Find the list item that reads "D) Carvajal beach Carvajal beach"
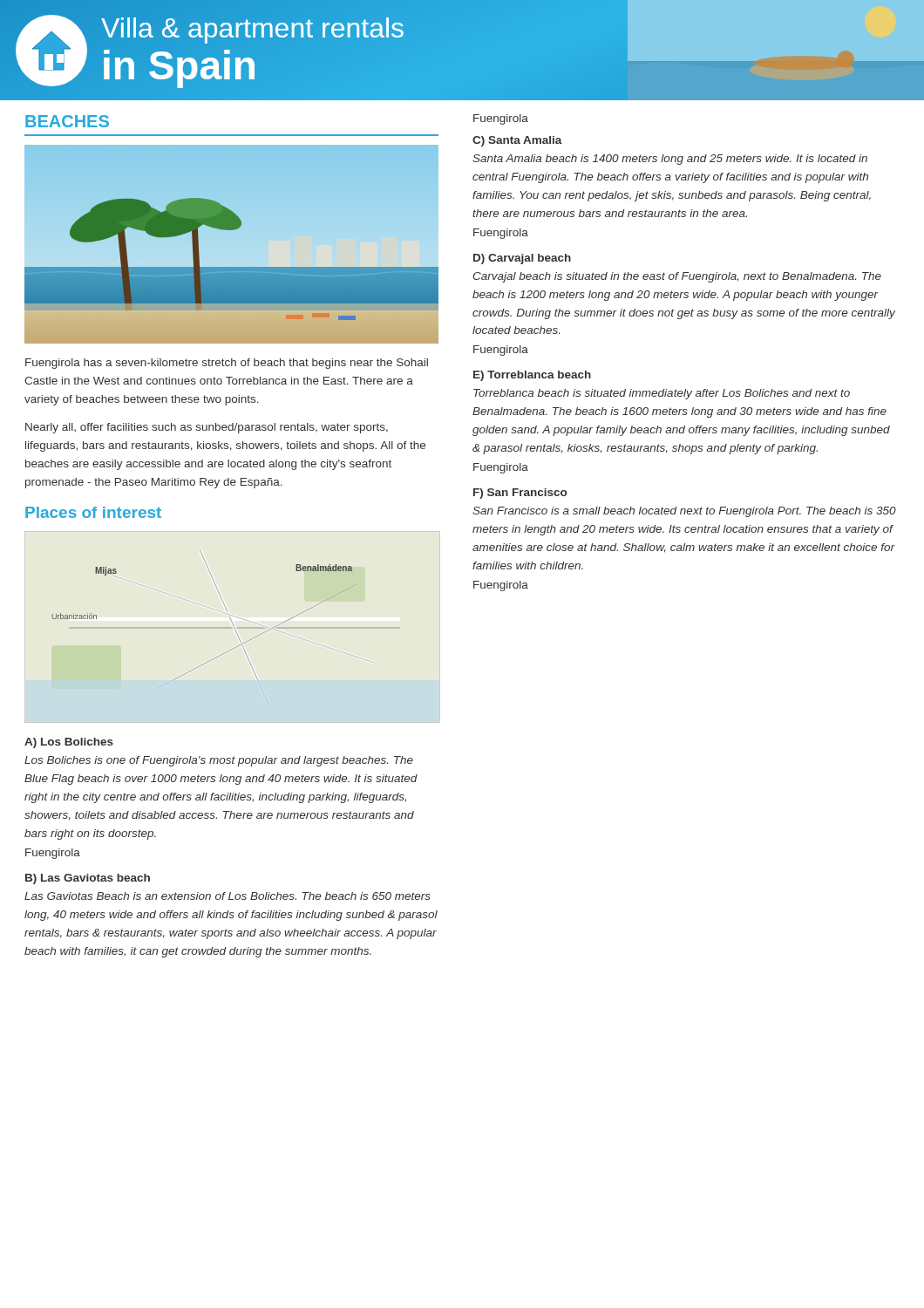Viewport: 924px width, 1308px height. [x=686, y=303]
